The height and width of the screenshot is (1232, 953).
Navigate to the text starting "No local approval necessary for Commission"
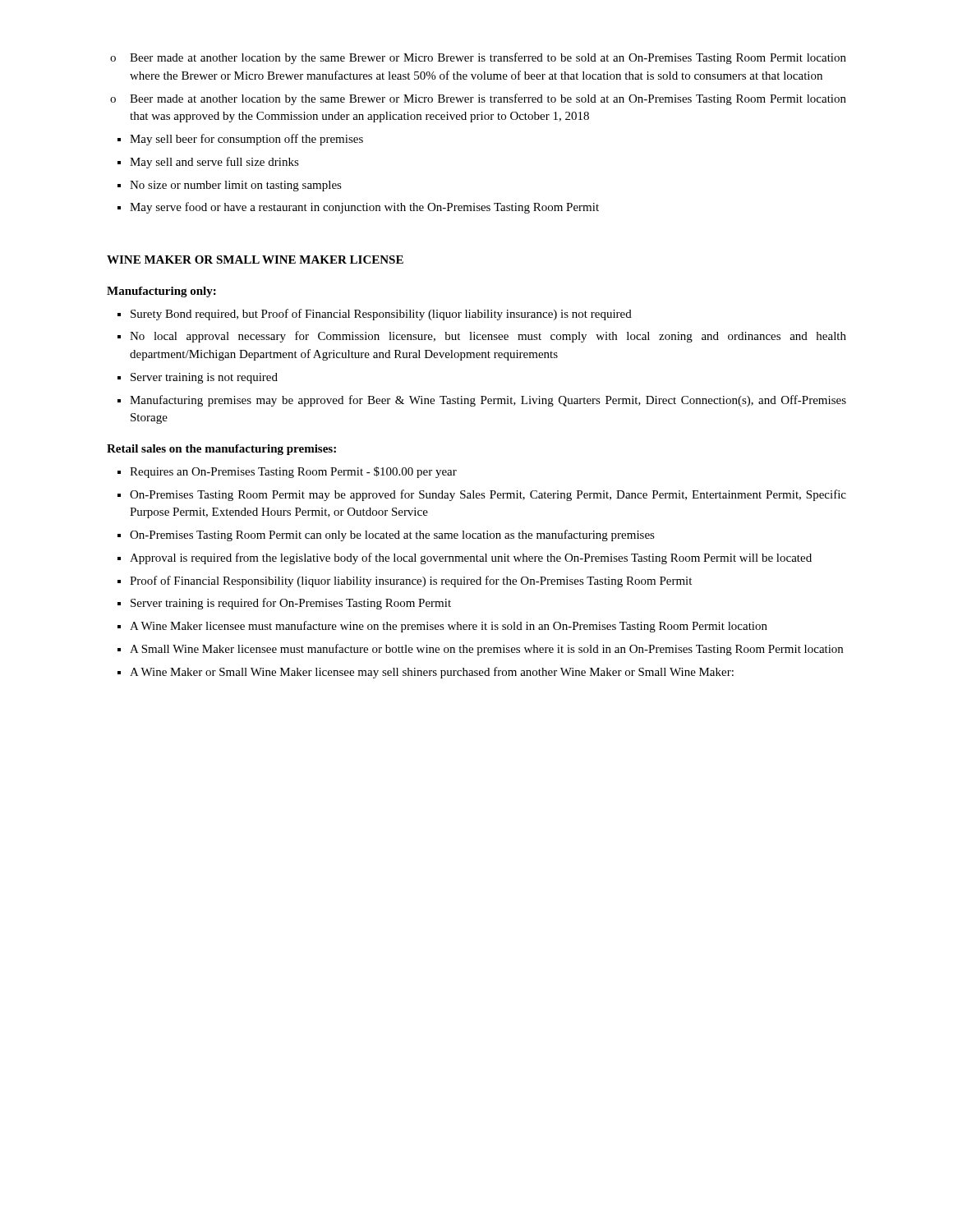tap(476, 346)
